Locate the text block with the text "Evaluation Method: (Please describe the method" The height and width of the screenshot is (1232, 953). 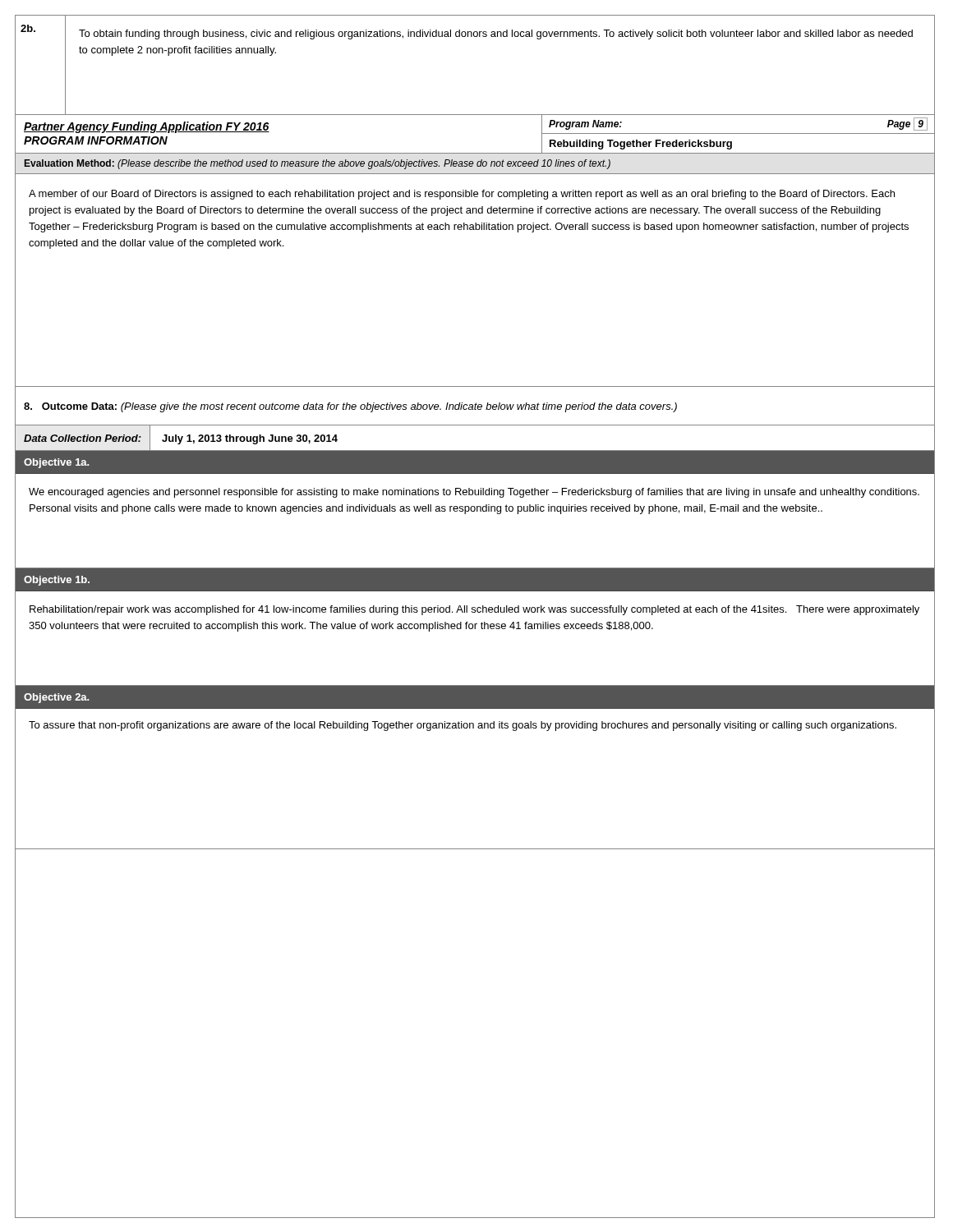317,163
